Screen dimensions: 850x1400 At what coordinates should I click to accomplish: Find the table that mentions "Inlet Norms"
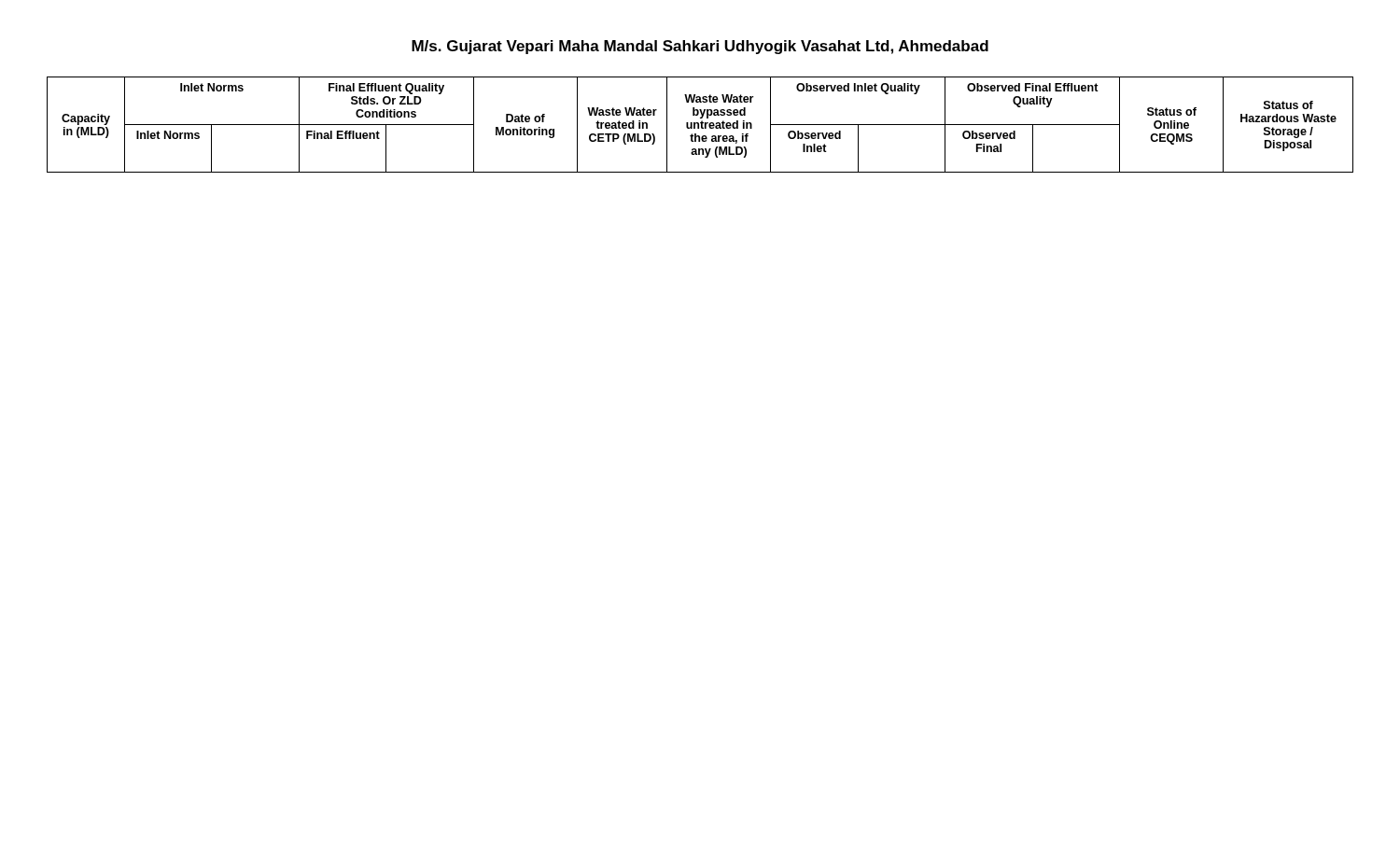pos(700,125)
